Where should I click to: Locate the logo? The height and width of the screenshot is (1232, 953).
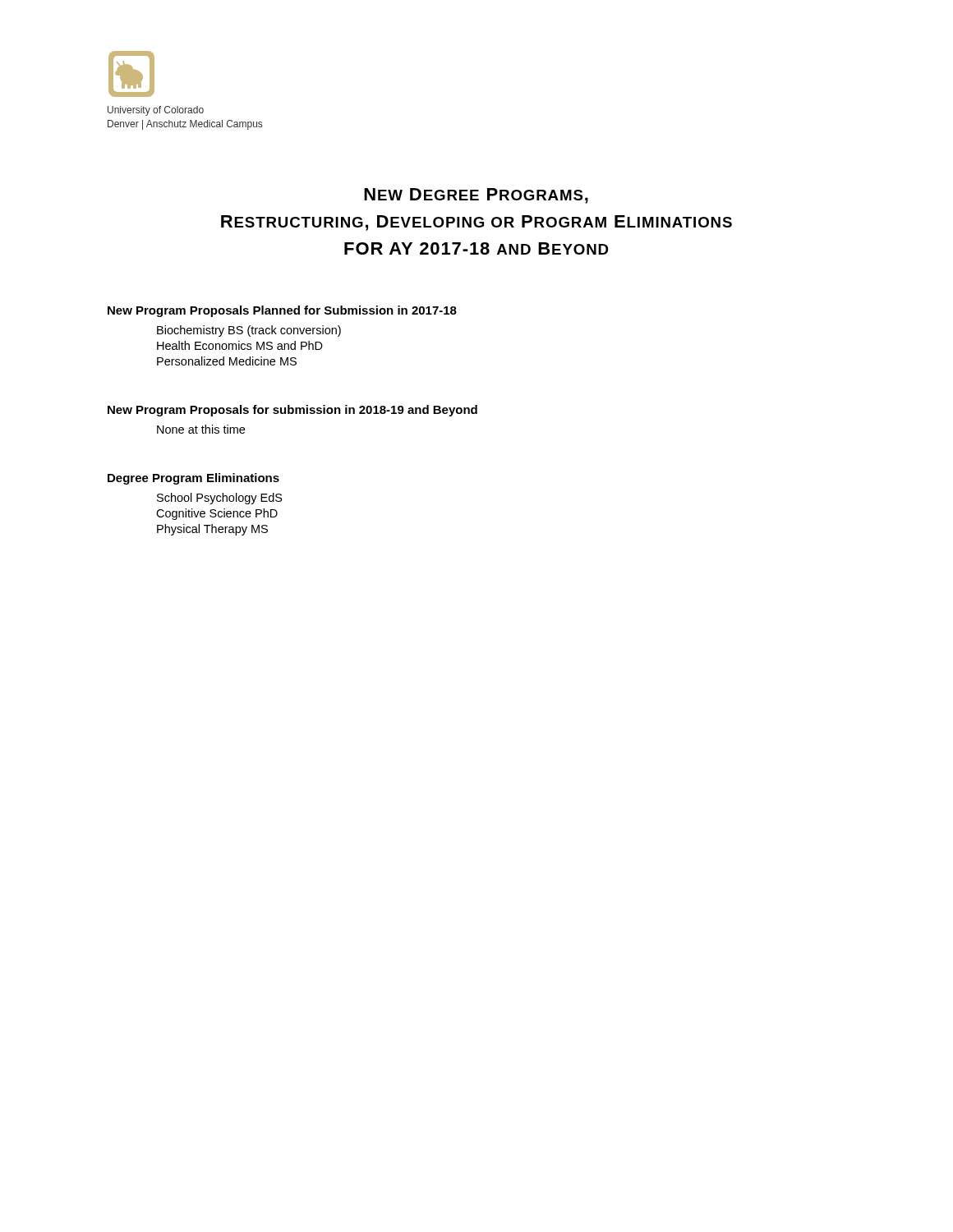point(476,90)
